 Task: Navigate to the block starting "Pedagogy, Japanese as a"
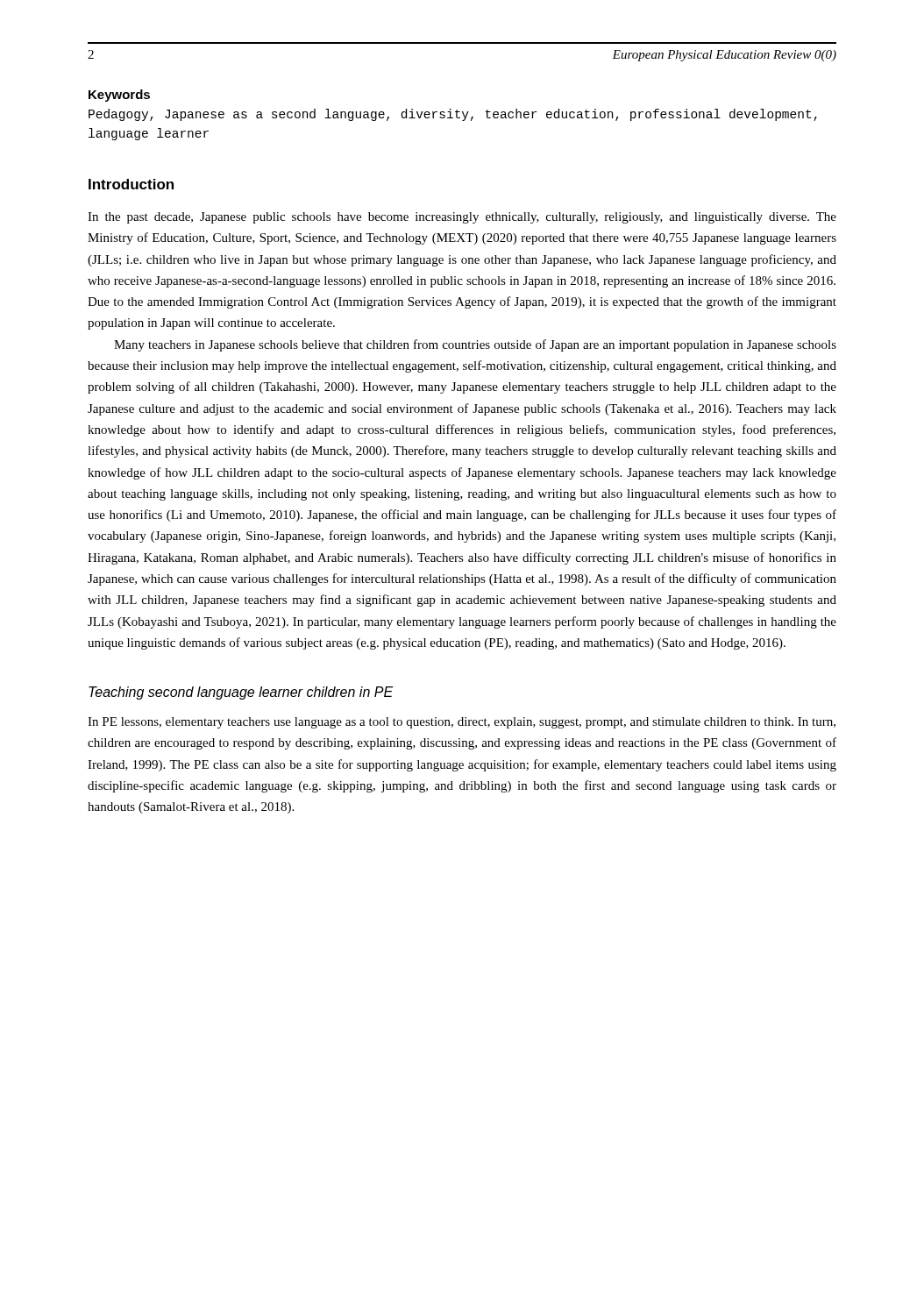tap(454, 125)
